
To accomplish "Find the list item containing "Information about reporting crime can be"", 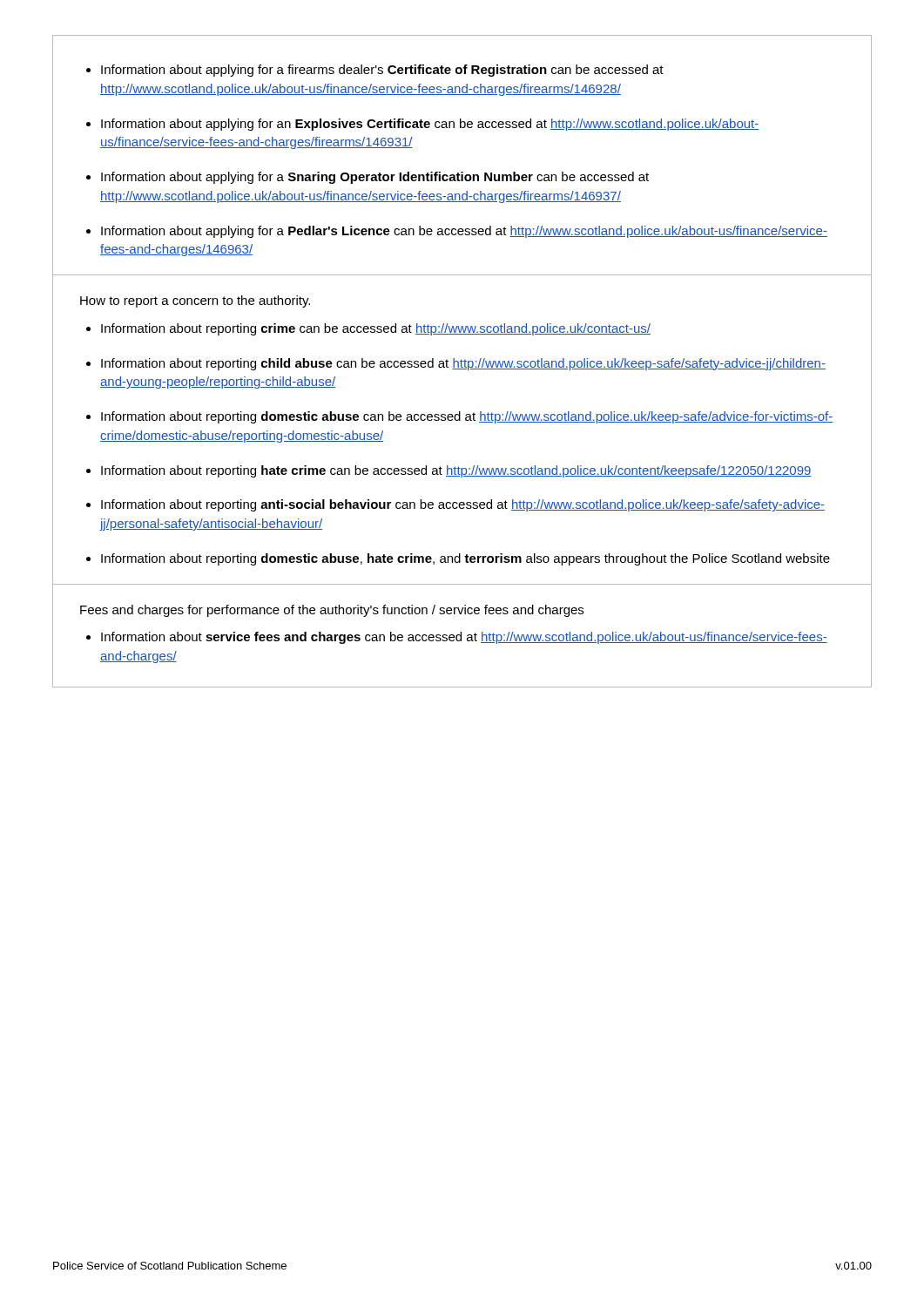I will coord(375,328).
